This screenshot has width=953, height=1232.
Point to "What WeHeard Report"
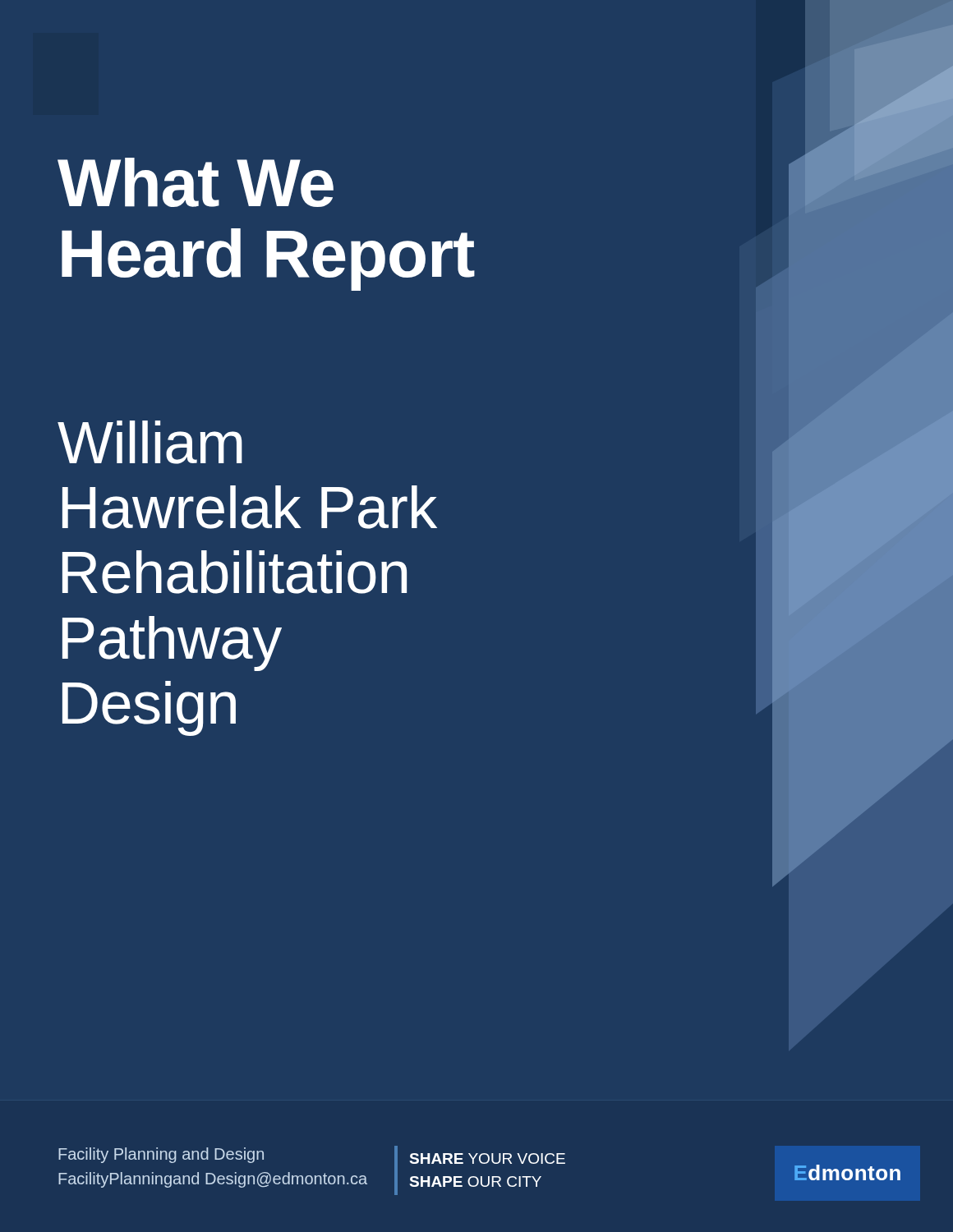353,219
